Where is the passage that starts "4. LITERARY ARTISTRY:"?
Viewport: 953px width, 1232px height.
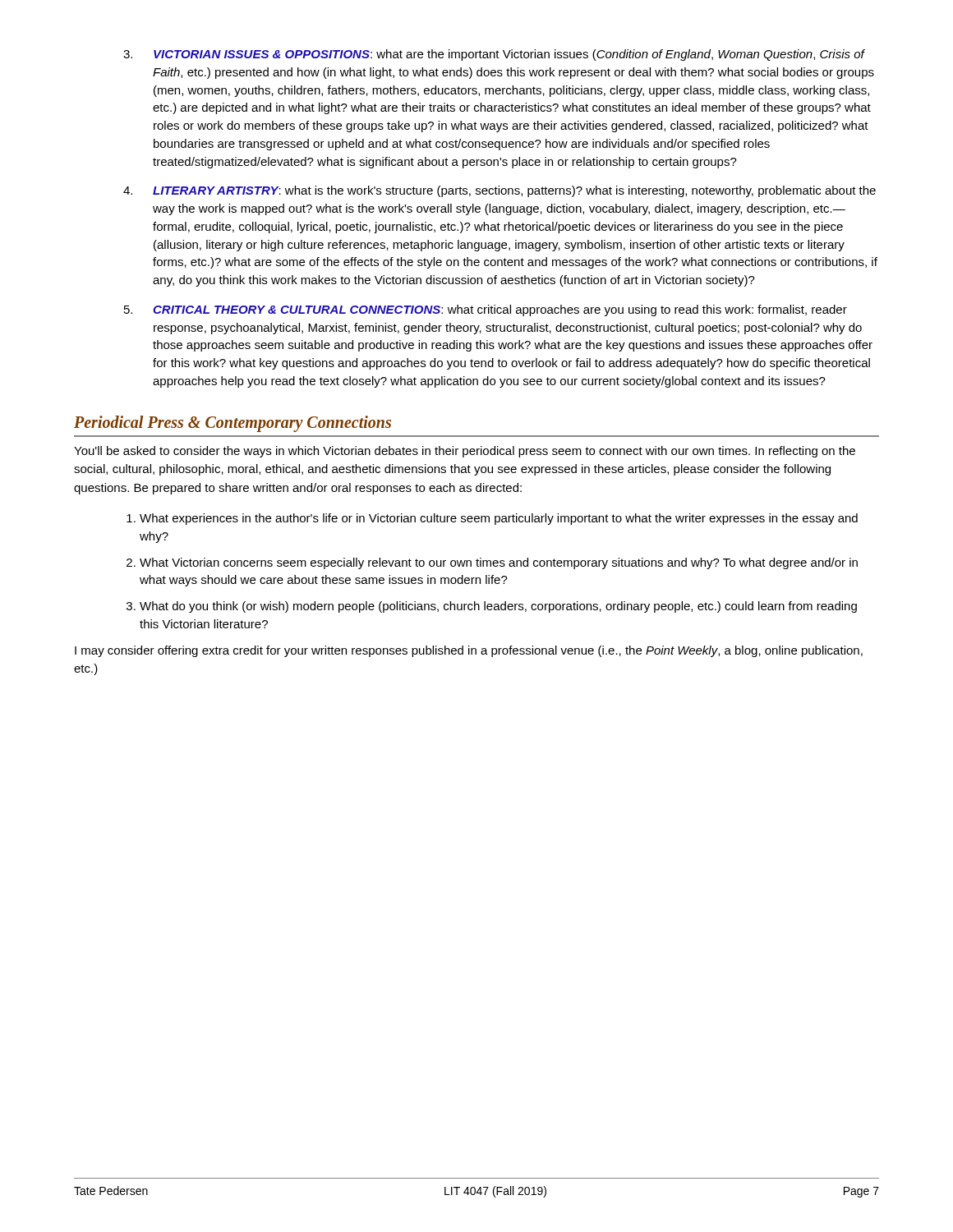point(501,235)
